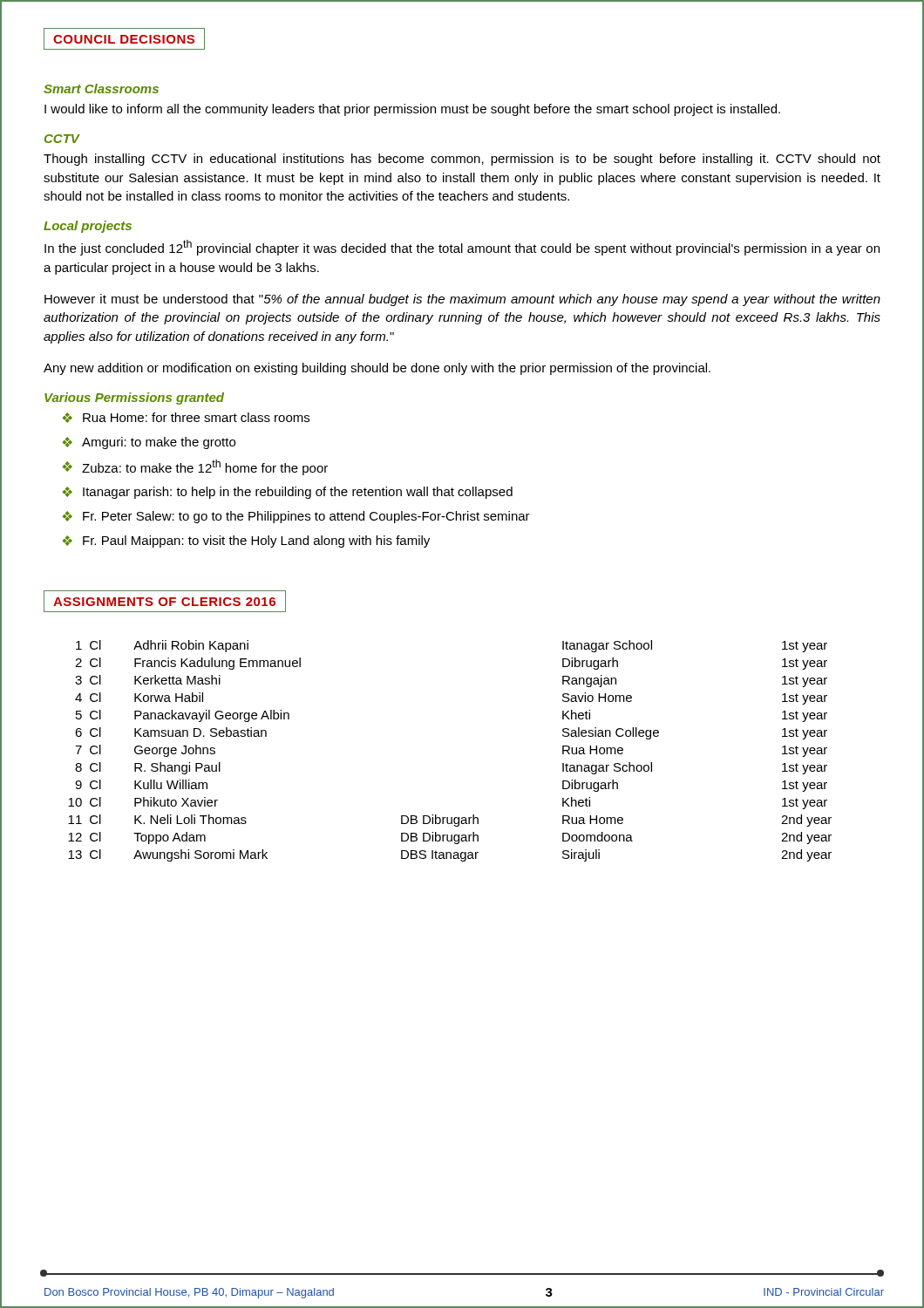Image resolution: width=924 pixels, height=1308 pixels.
Task: Click on the block starting "Smart Classrooms"
Action: (101, 88)
